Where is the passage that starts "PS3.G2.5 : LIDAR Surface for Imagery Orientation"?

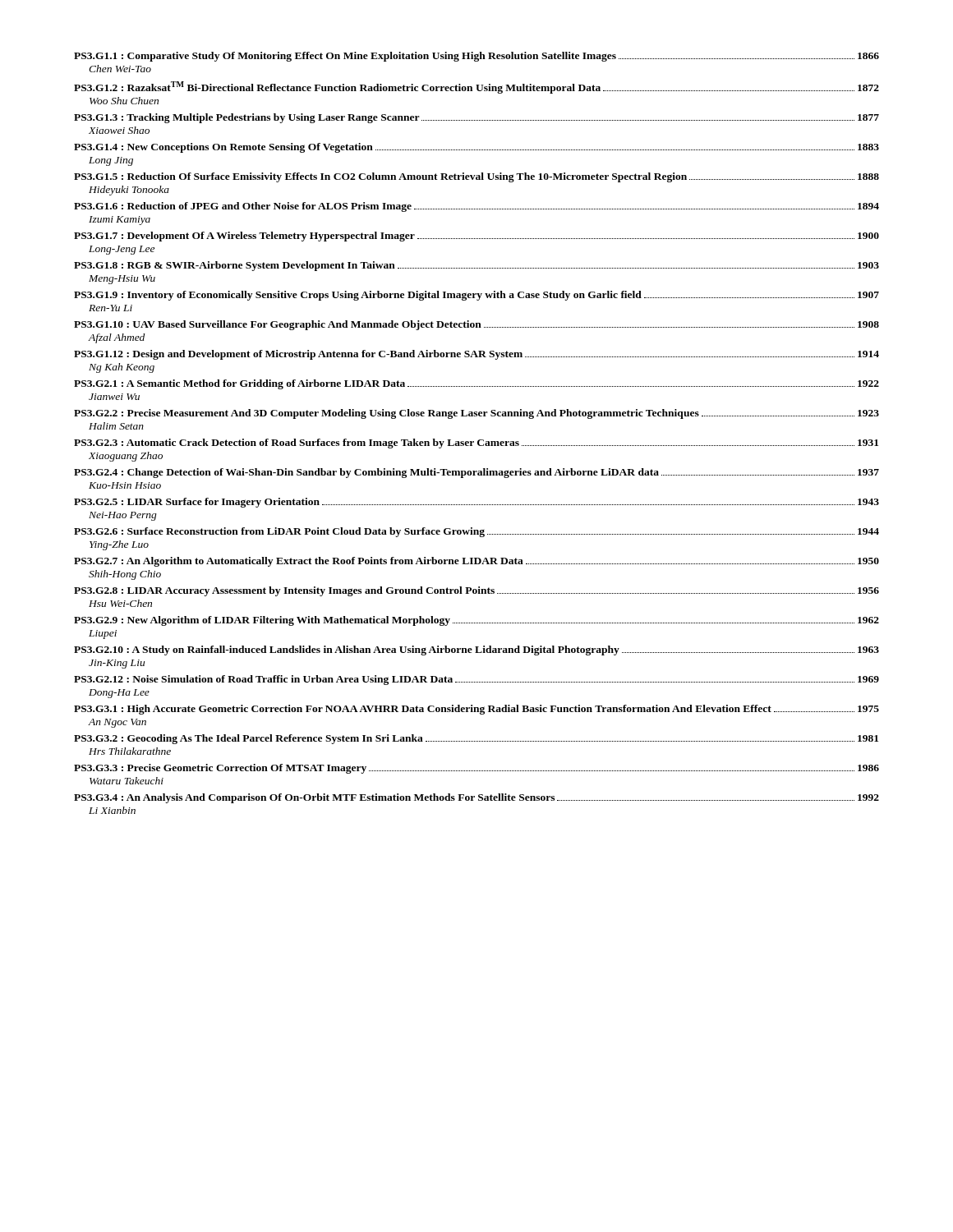pos(476,508)
